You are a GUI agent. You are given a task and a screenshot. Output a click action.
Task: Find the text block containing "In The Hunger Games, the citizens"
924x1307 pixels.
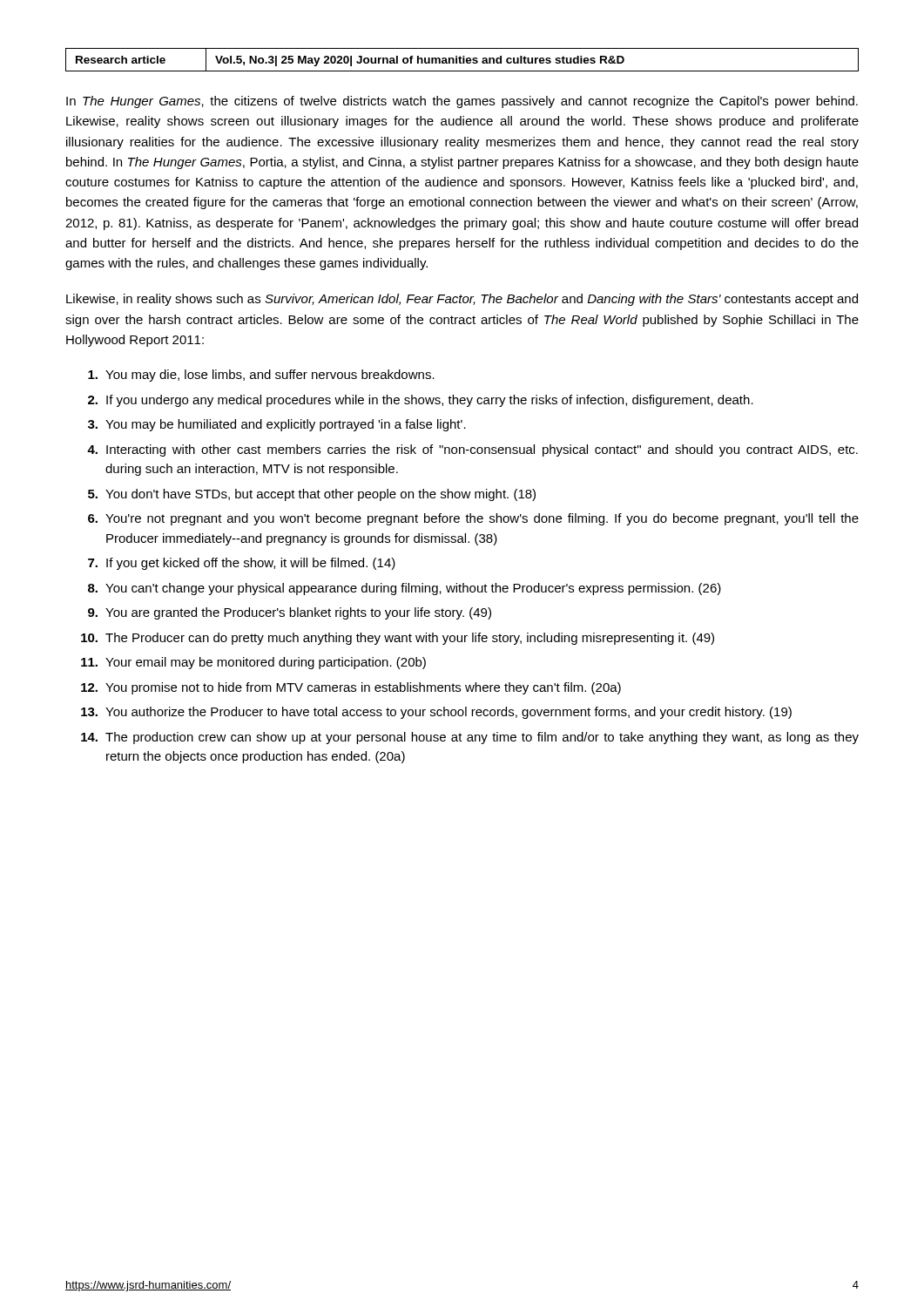pyautogui.click(x=462, y=182)
